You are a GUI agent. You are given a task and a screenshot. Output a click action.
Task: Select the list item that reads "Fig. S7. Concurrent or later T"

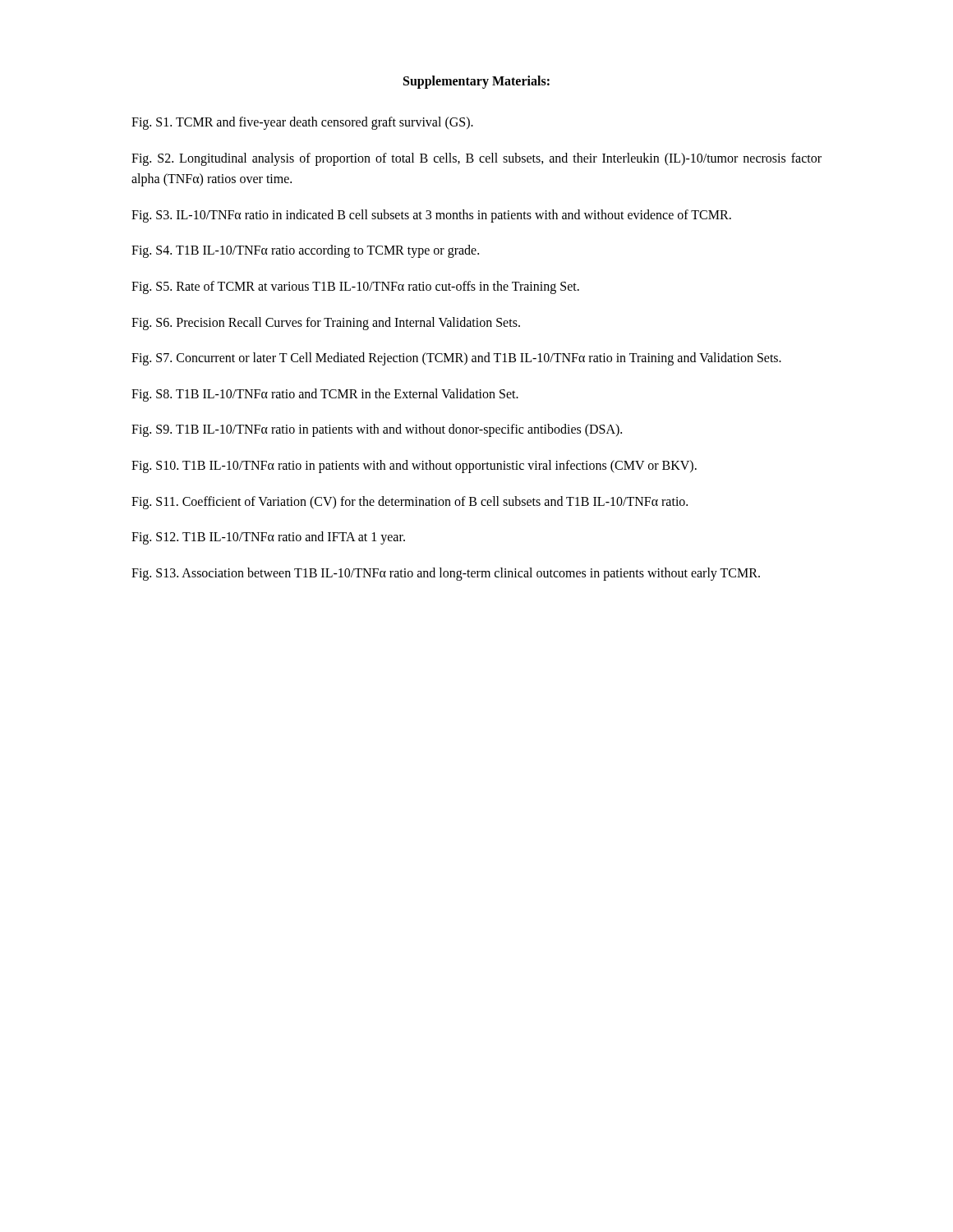coord(457,358)
